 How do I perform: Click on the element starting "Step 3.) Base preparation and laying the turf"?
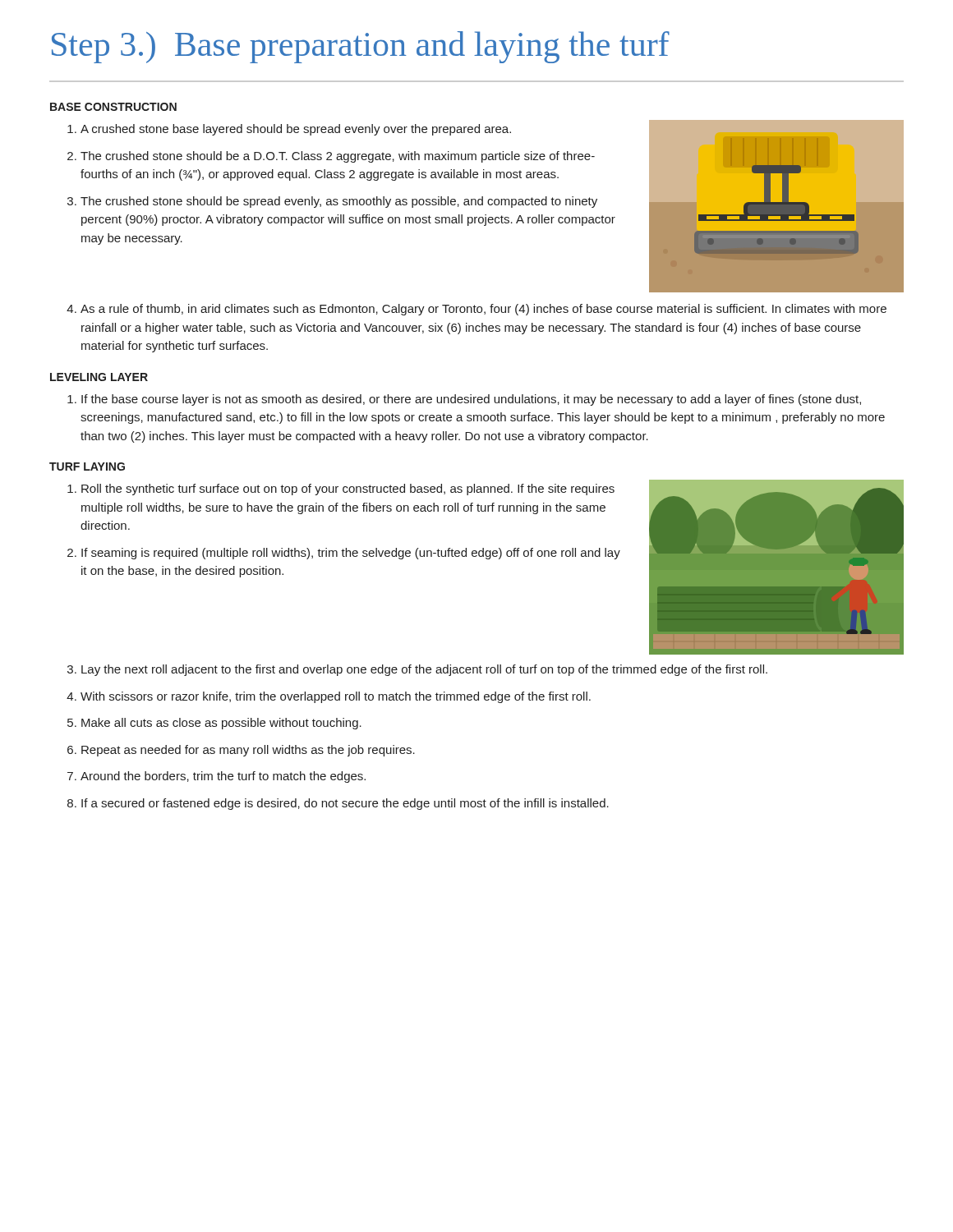(359, 44)
